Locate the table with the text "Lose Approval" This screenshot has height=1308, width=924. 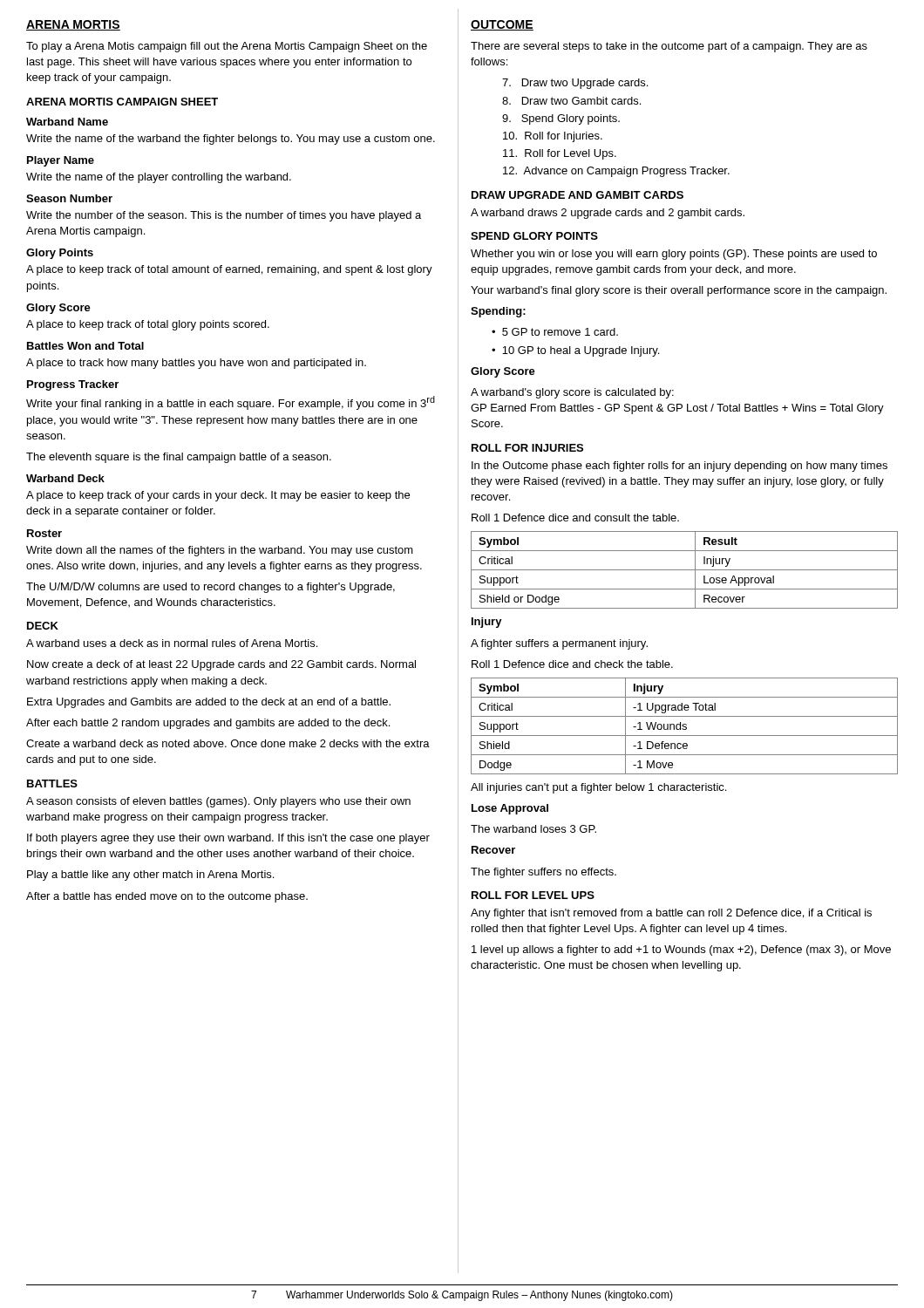point(684,570)
